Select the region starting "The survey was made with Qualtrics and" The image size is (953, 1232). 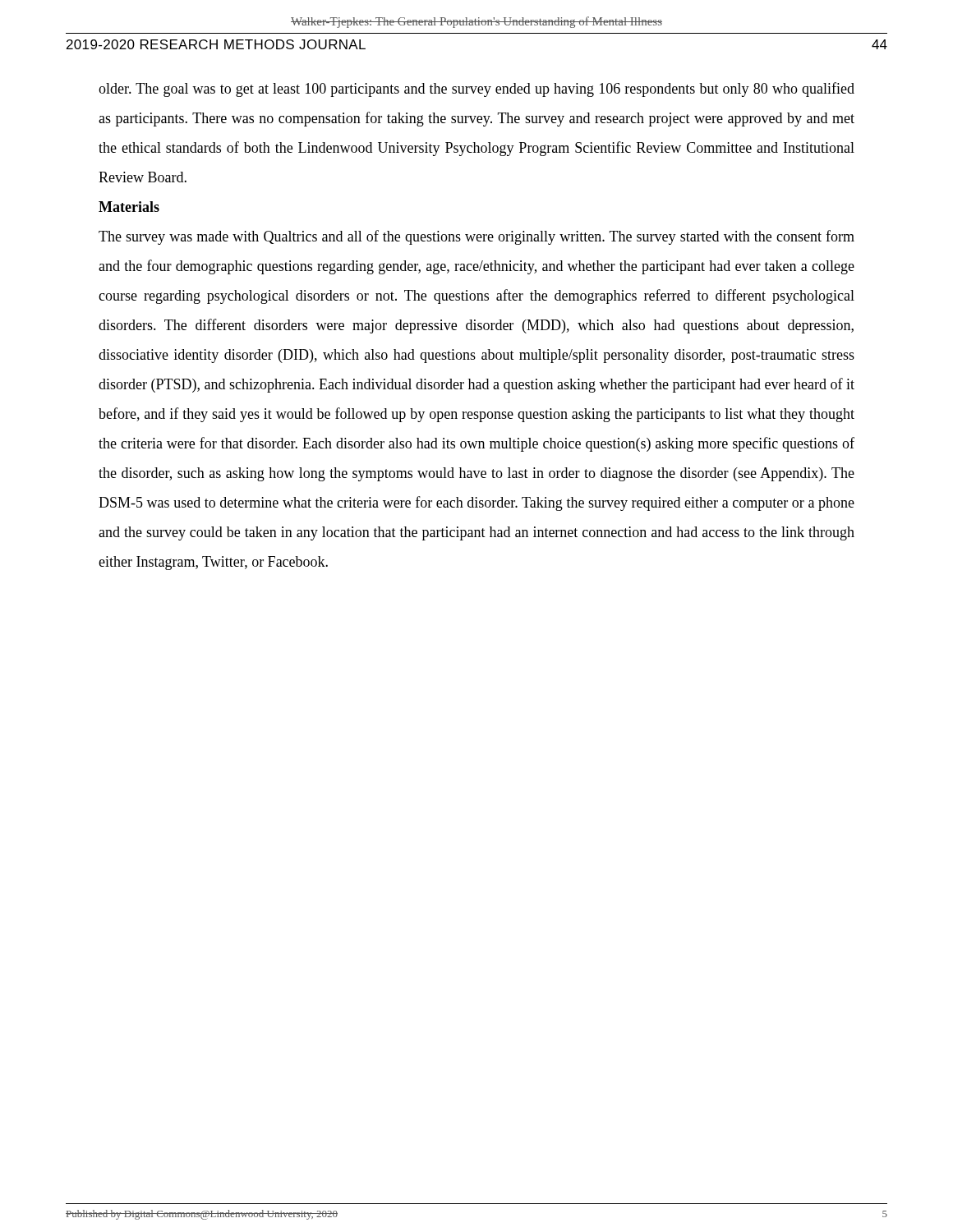point(476,399)
